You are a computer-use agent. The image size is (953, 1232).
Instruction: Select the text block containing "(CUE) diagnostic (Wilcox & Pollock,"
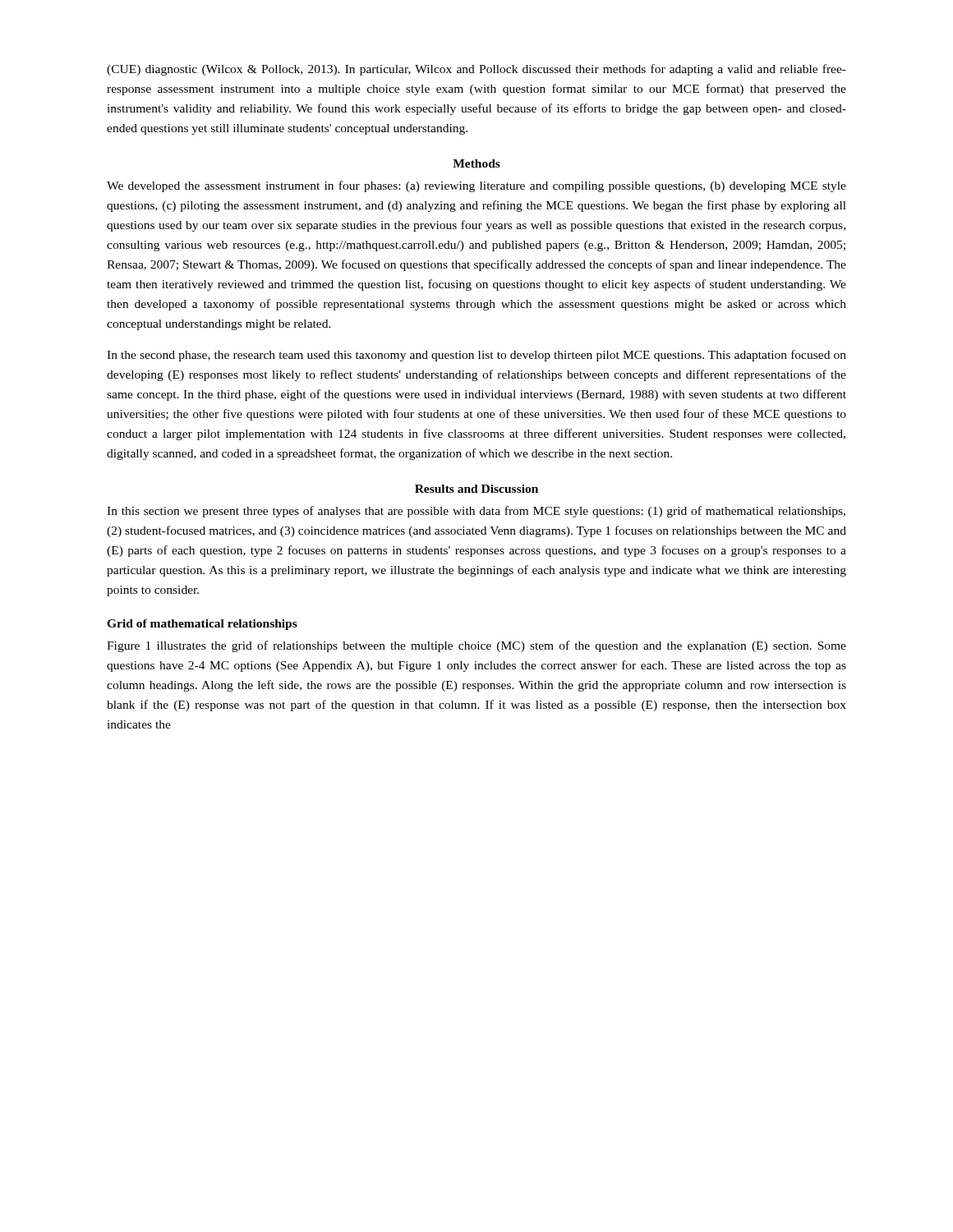coord(476,99)
